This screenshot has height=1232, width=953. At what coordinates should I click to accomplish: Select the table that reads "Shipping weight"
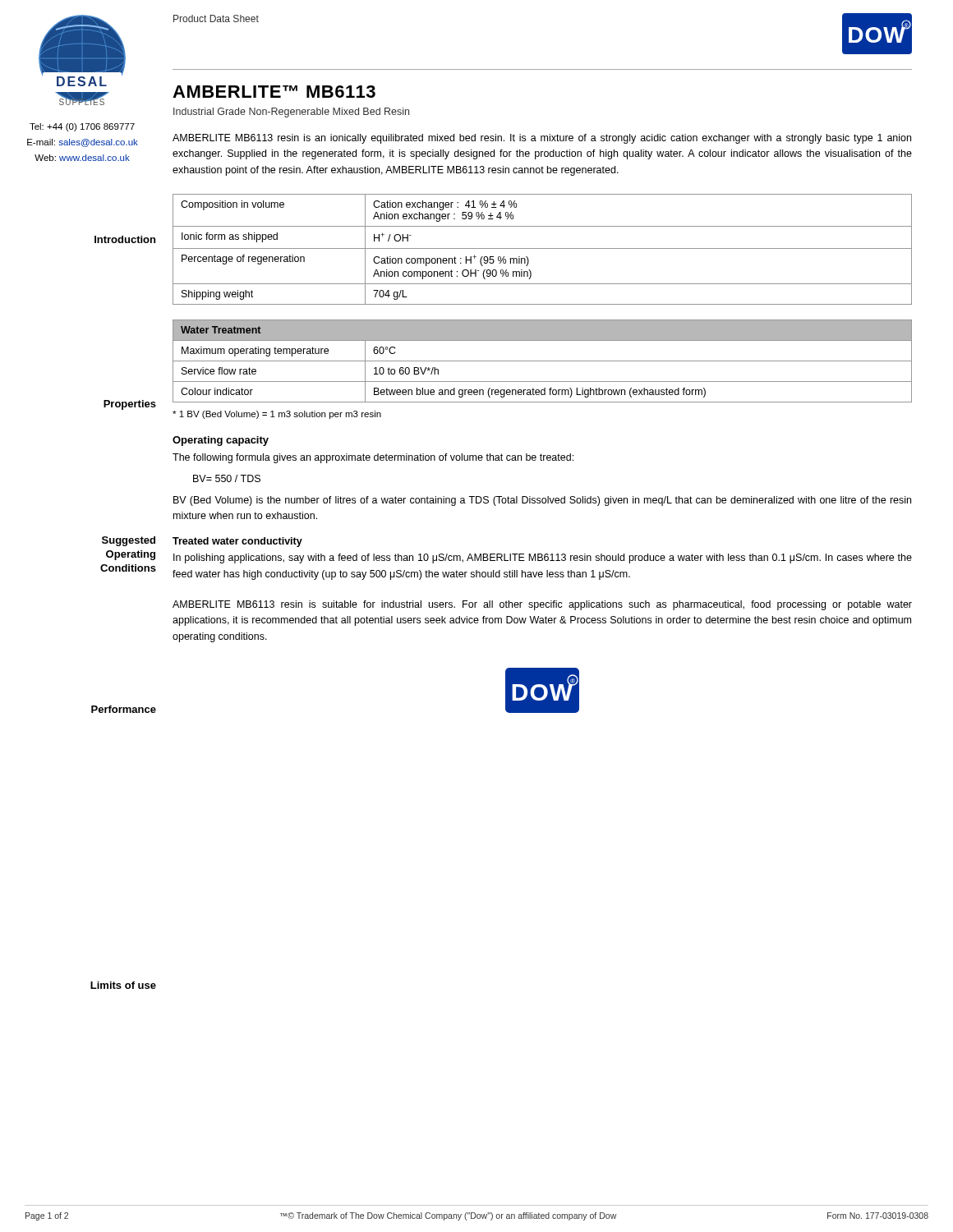coord(542,249)
